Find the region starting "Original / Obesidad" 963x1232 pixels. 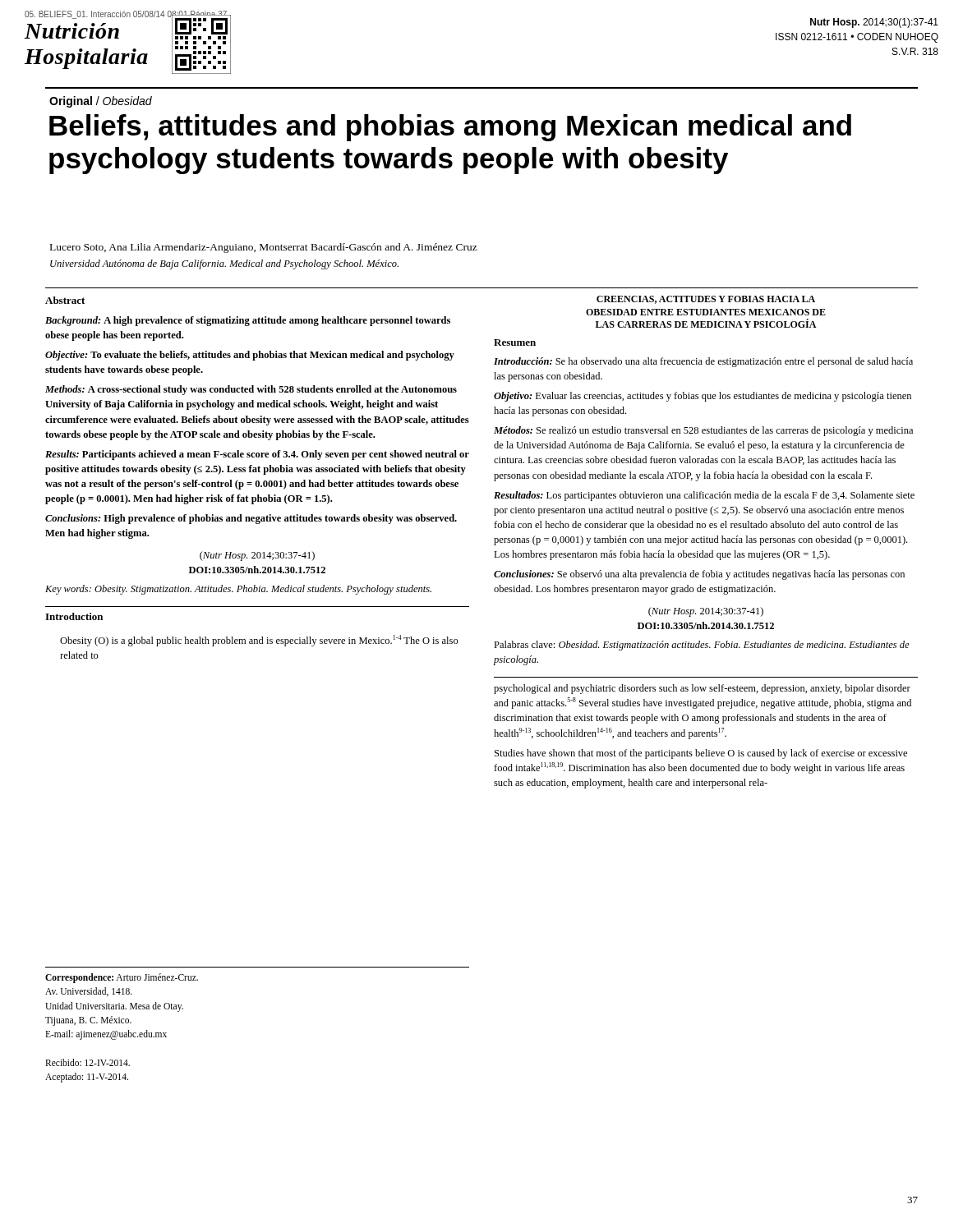point(100,101)
